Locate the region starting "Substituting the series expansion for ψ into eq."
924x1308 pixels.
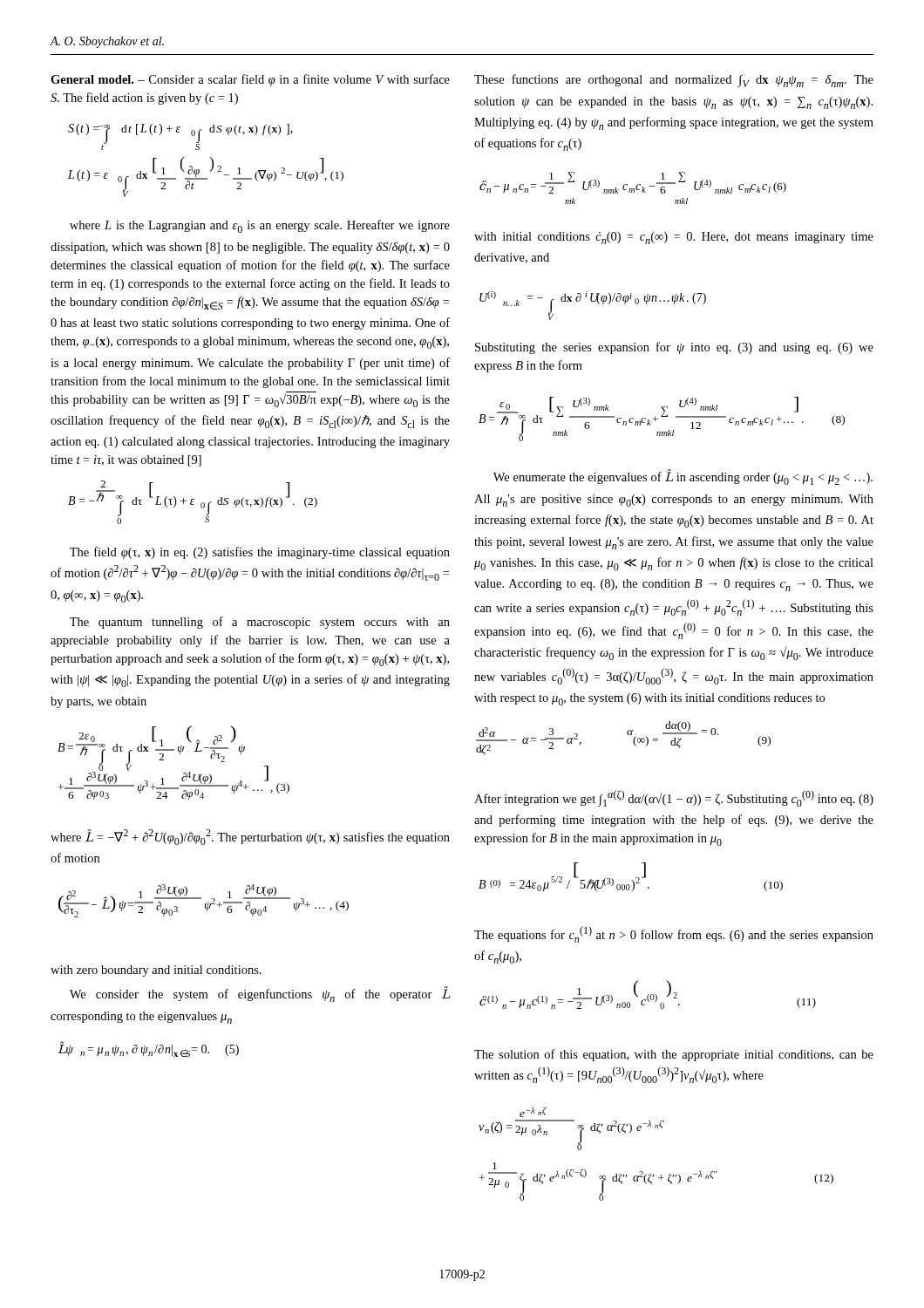click(674, 357)
